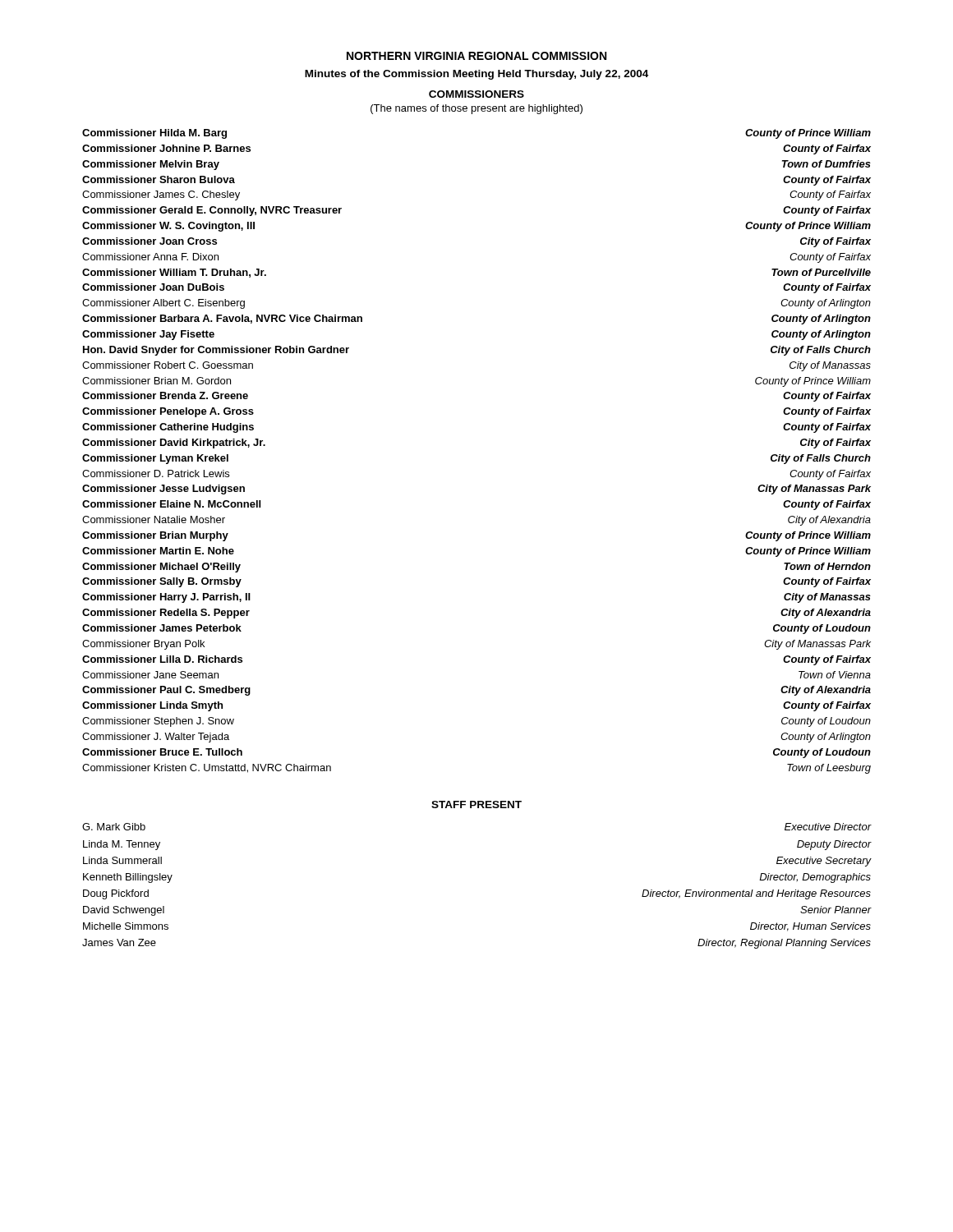Find "STAFF PRESENT" on this page
The image size is (953, 1232).
tap(476, 805)
